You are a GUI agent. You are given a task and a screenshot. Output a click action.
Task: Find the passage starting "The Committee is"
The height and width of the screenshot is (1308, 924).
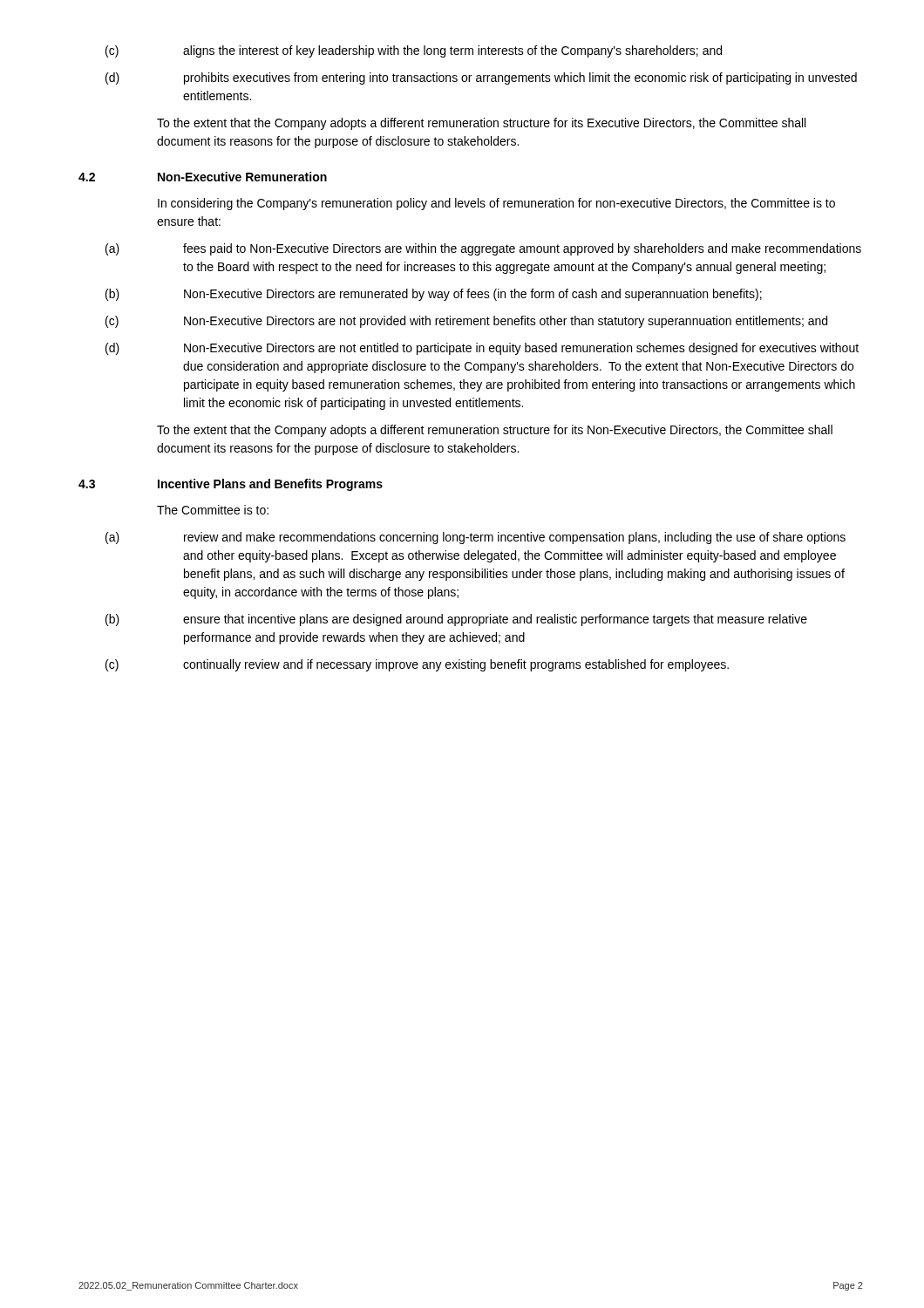click(213, 510)
